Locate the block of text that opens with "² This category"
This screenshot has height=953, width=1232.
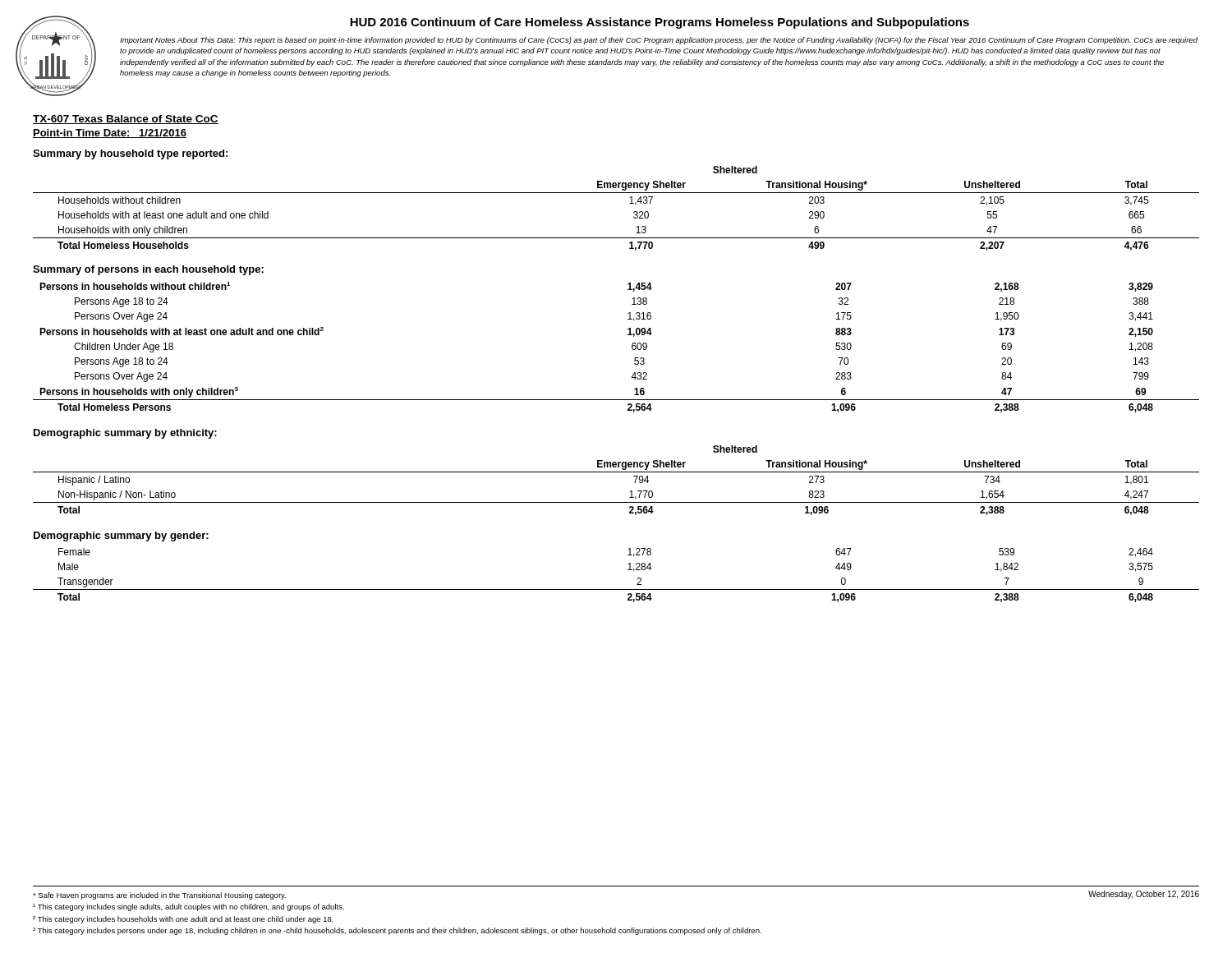[x=183, y=919]
